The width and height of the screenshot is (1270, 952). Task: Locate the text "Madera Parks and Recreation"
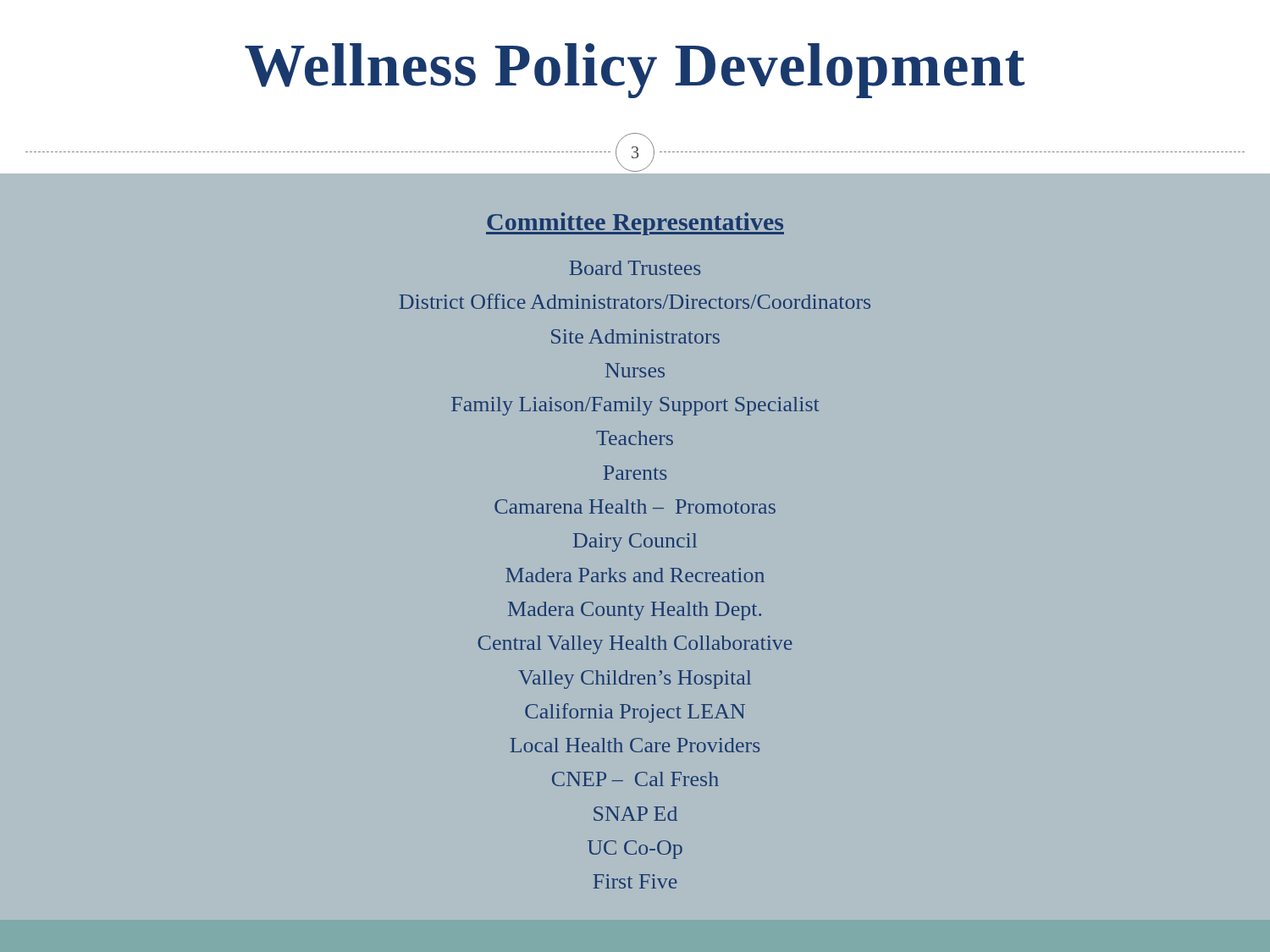point(635,575)
